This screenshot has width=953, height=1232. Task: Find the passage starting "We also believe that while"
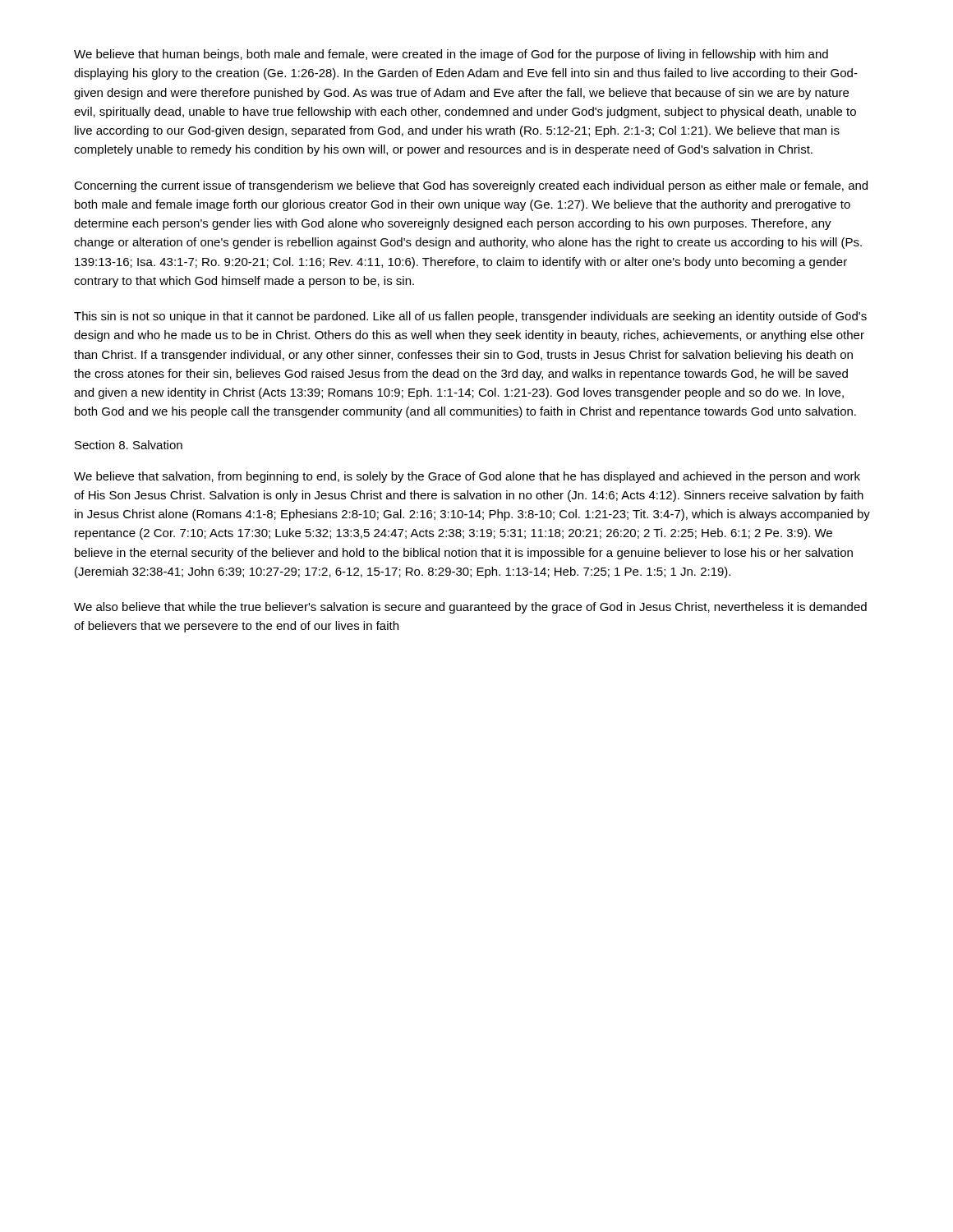click(x=471, y=616)
